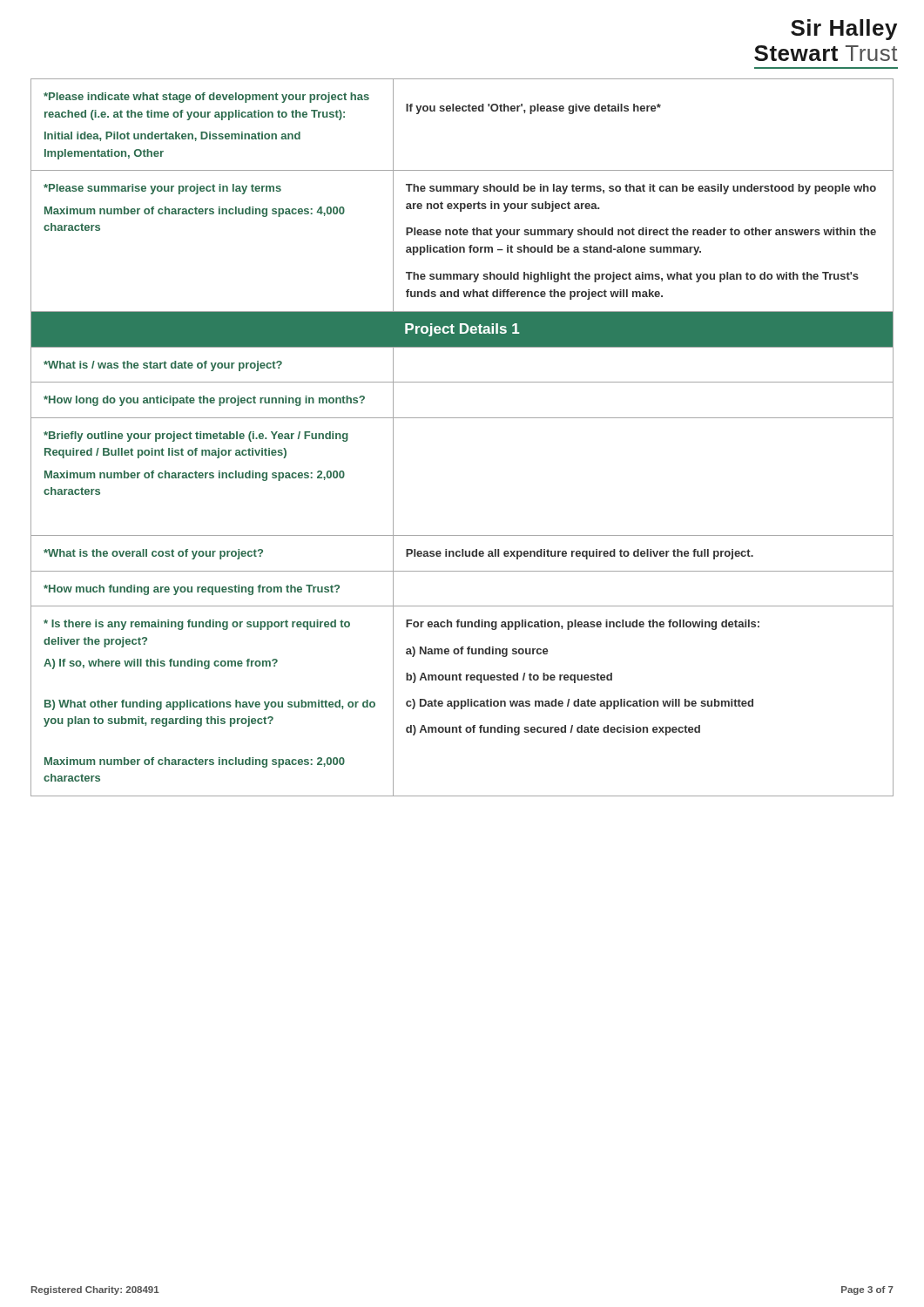924x1307 pixels.
Task: Find the table that mentions "Please summarise your project"
Action: click(462, 241)
